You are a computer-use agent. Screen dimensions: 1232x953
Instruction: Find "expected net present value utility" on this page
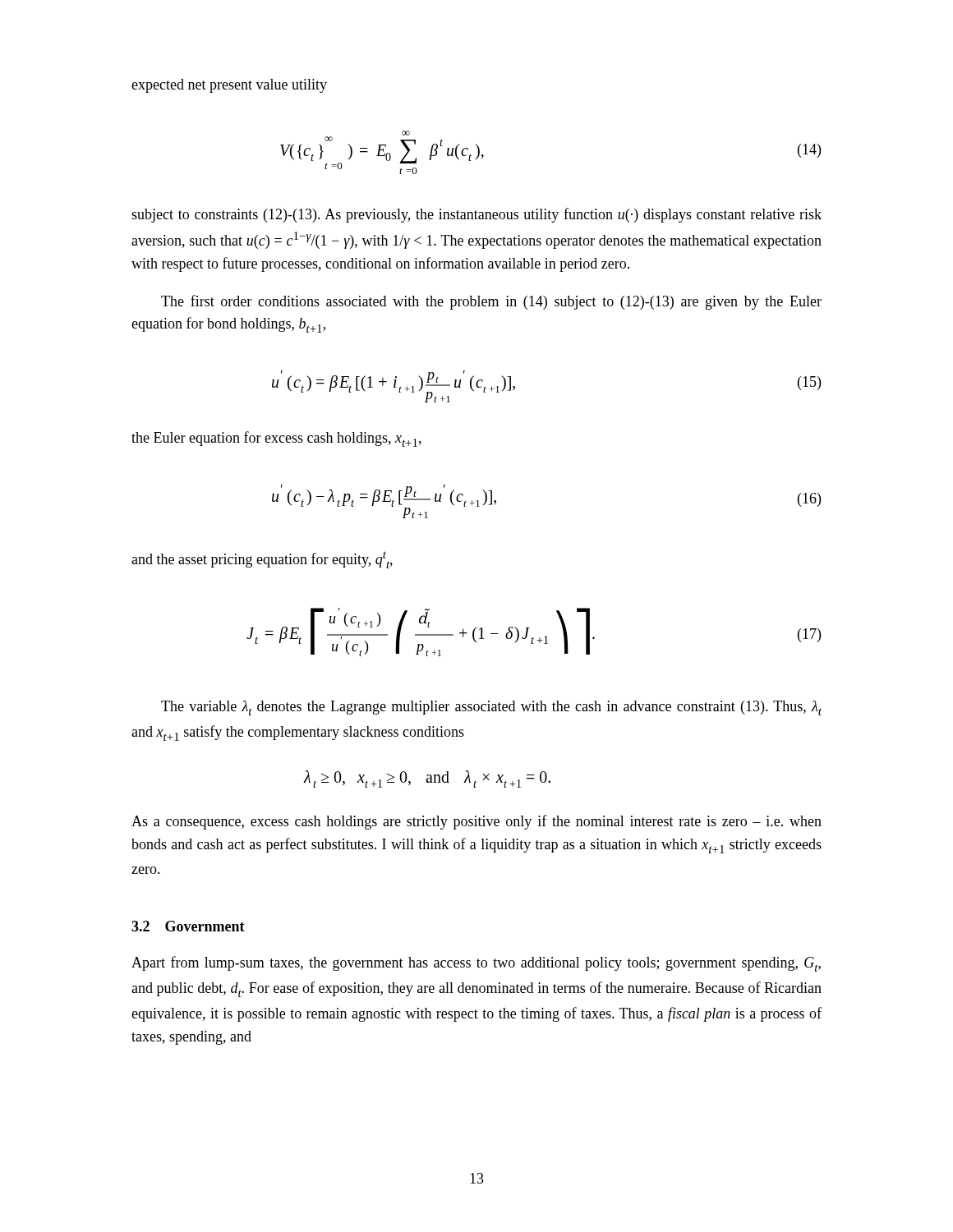point(229,85)
